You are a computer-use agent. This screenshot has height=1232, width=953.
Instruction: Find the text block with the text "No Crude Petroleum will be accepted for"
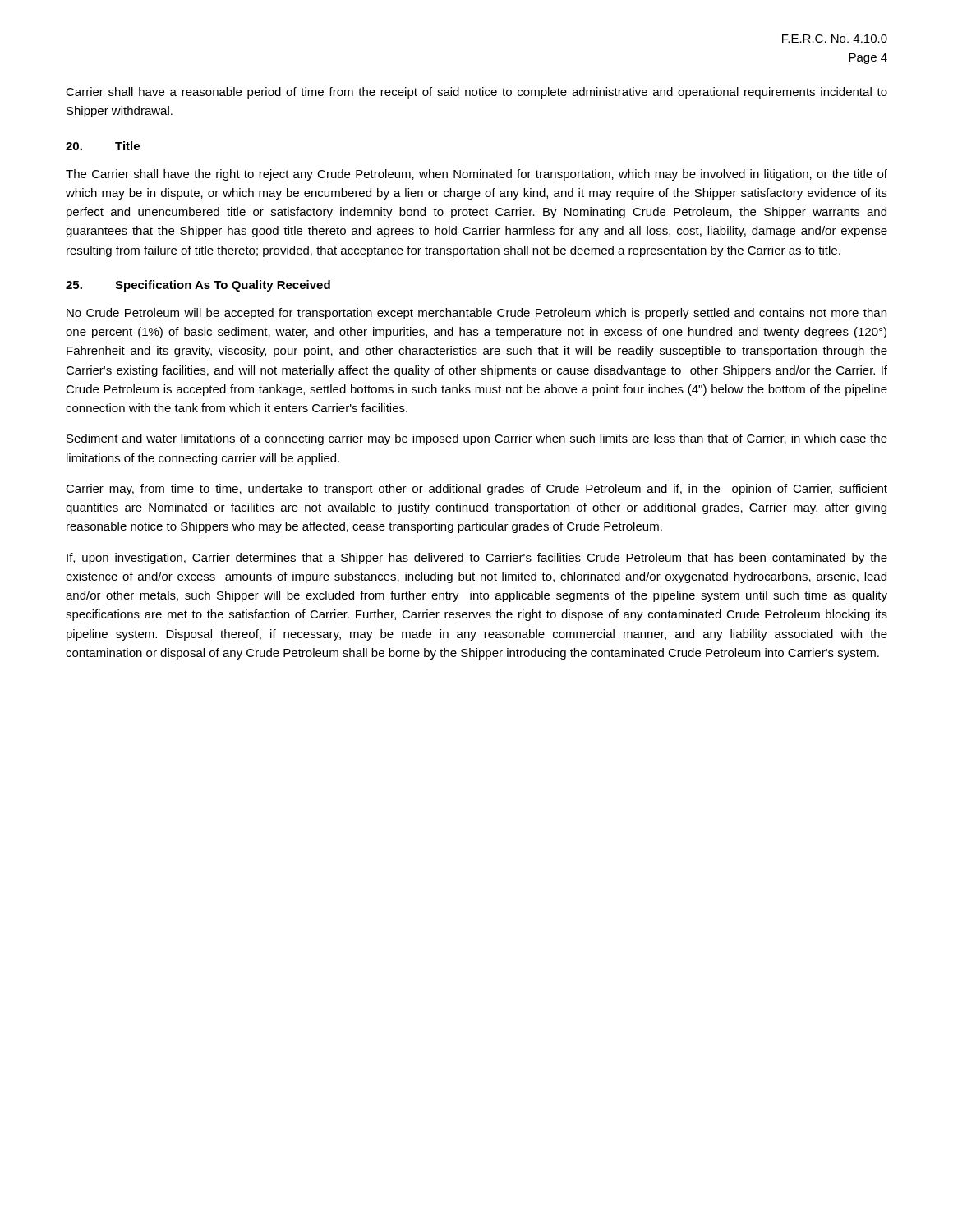point(476,360)
